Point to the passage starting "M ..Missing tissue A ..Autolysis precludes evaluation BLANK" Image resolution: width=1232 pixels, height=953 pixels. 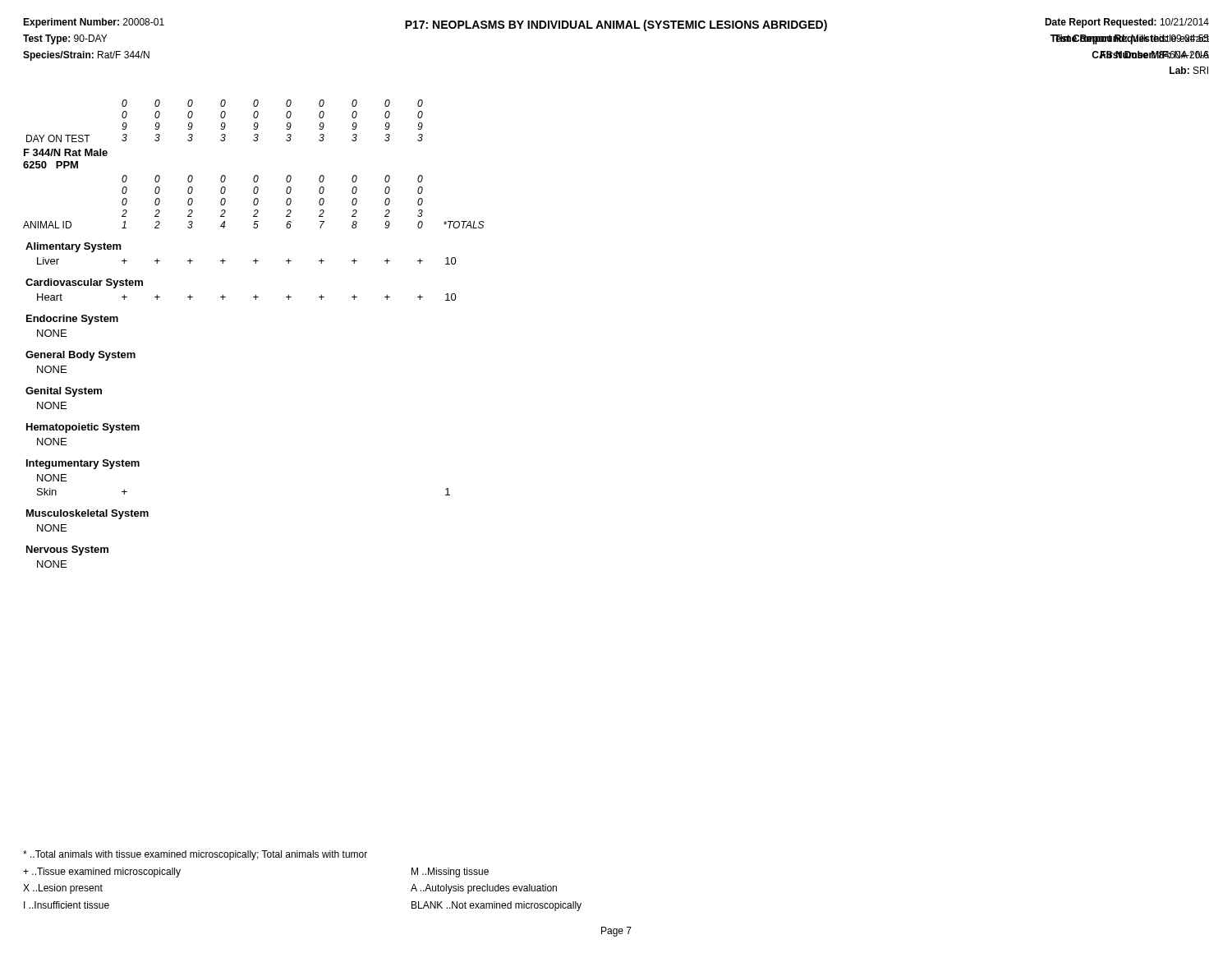[x=496, y=888]
